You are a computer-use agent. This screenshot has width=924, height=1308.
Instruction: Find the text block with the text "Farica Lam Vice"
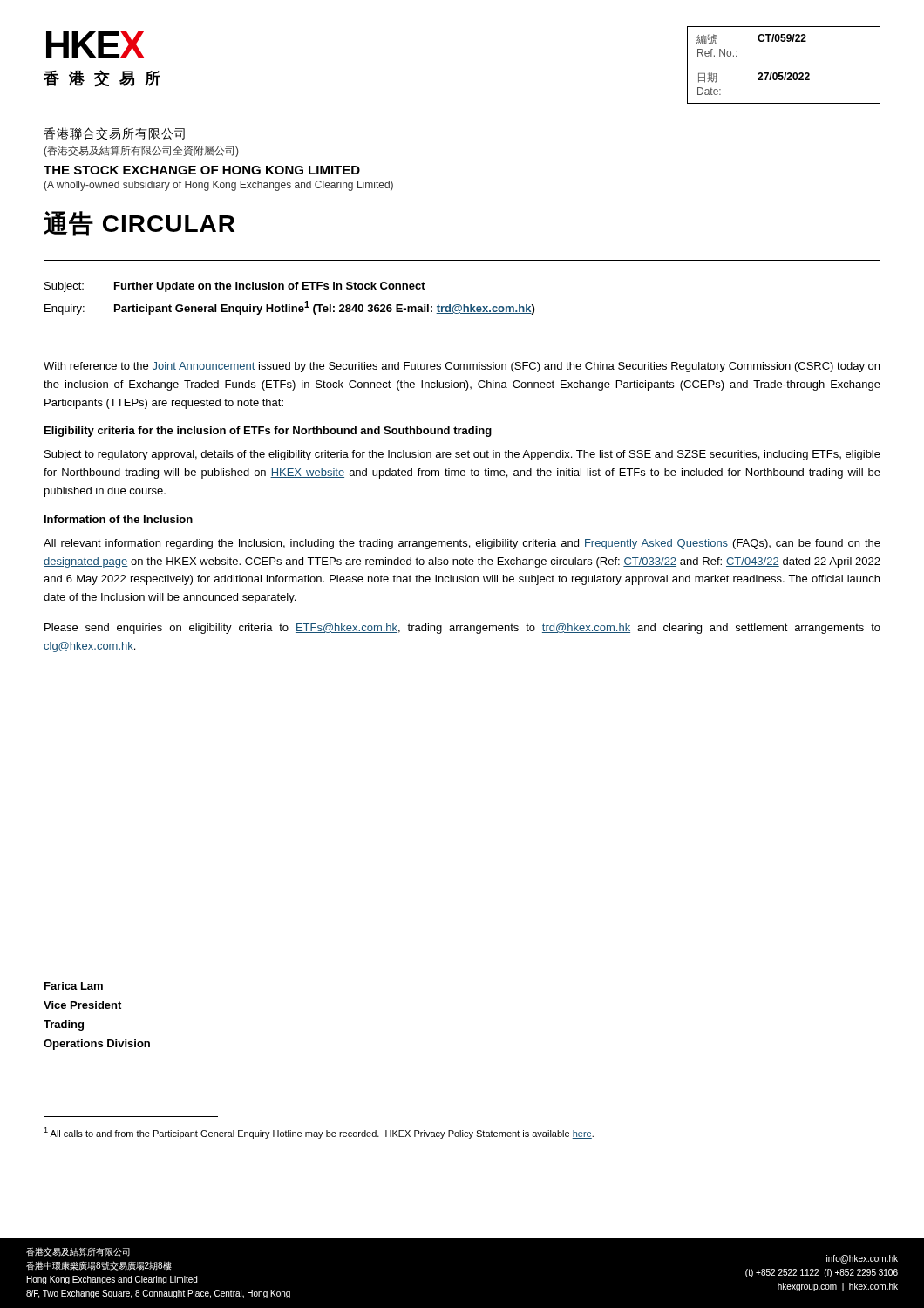coord(97,1015)
